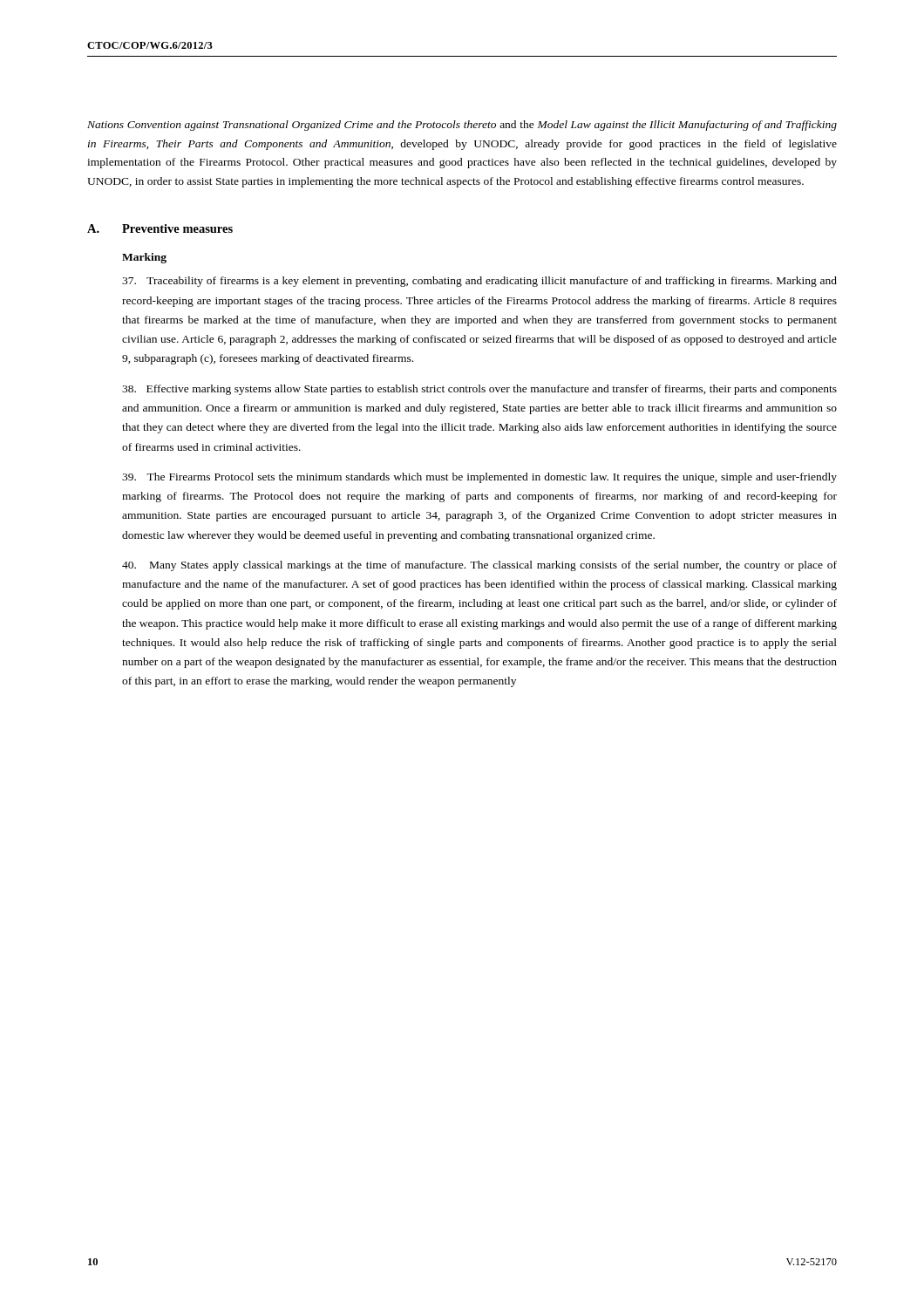
Task: Click on the text block containing "Effective marking systems"
Action: point(479,417)
